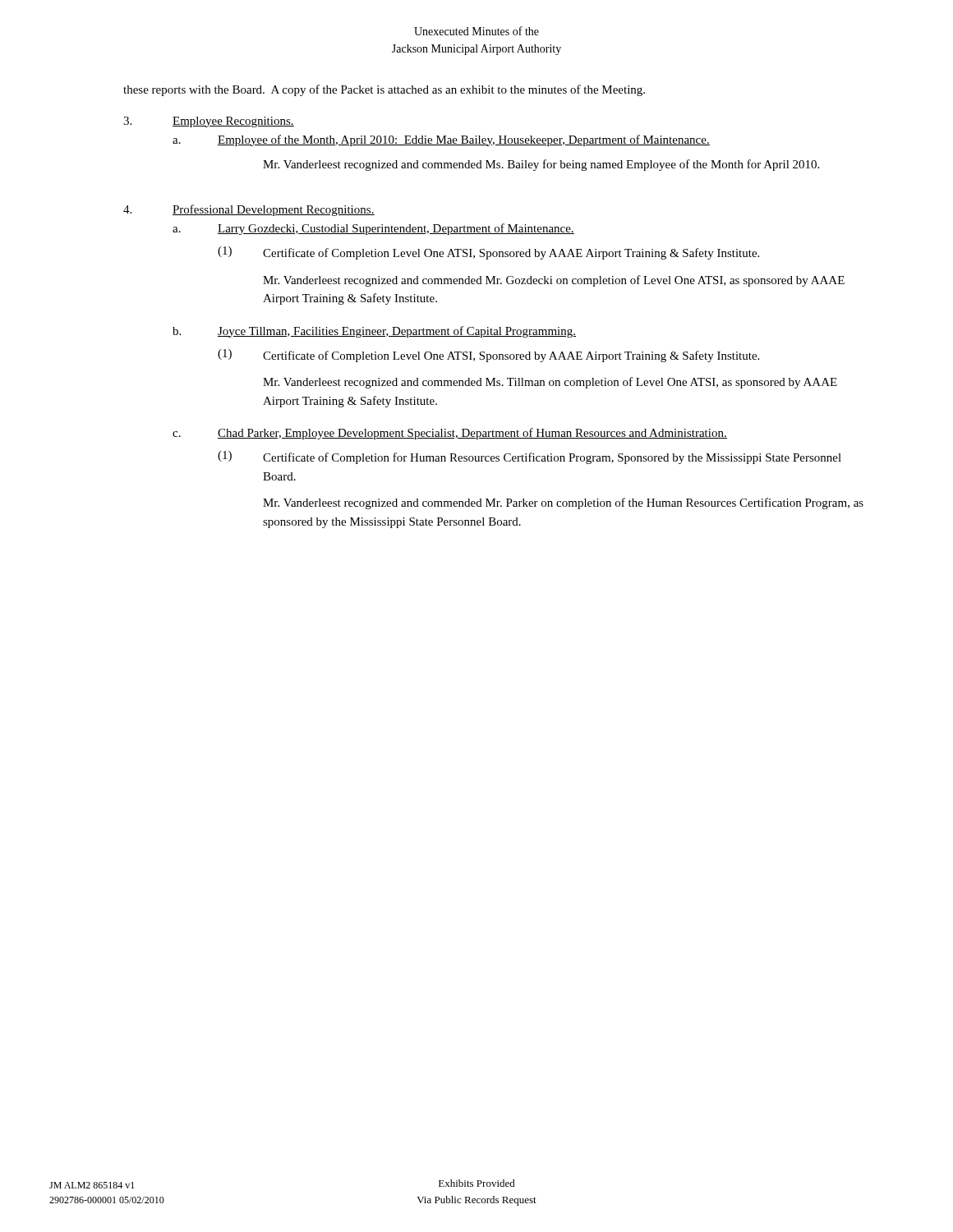
Task: Click on the text block that says "these reports with the Board. A copy"
Action: [x=385, y=90]
